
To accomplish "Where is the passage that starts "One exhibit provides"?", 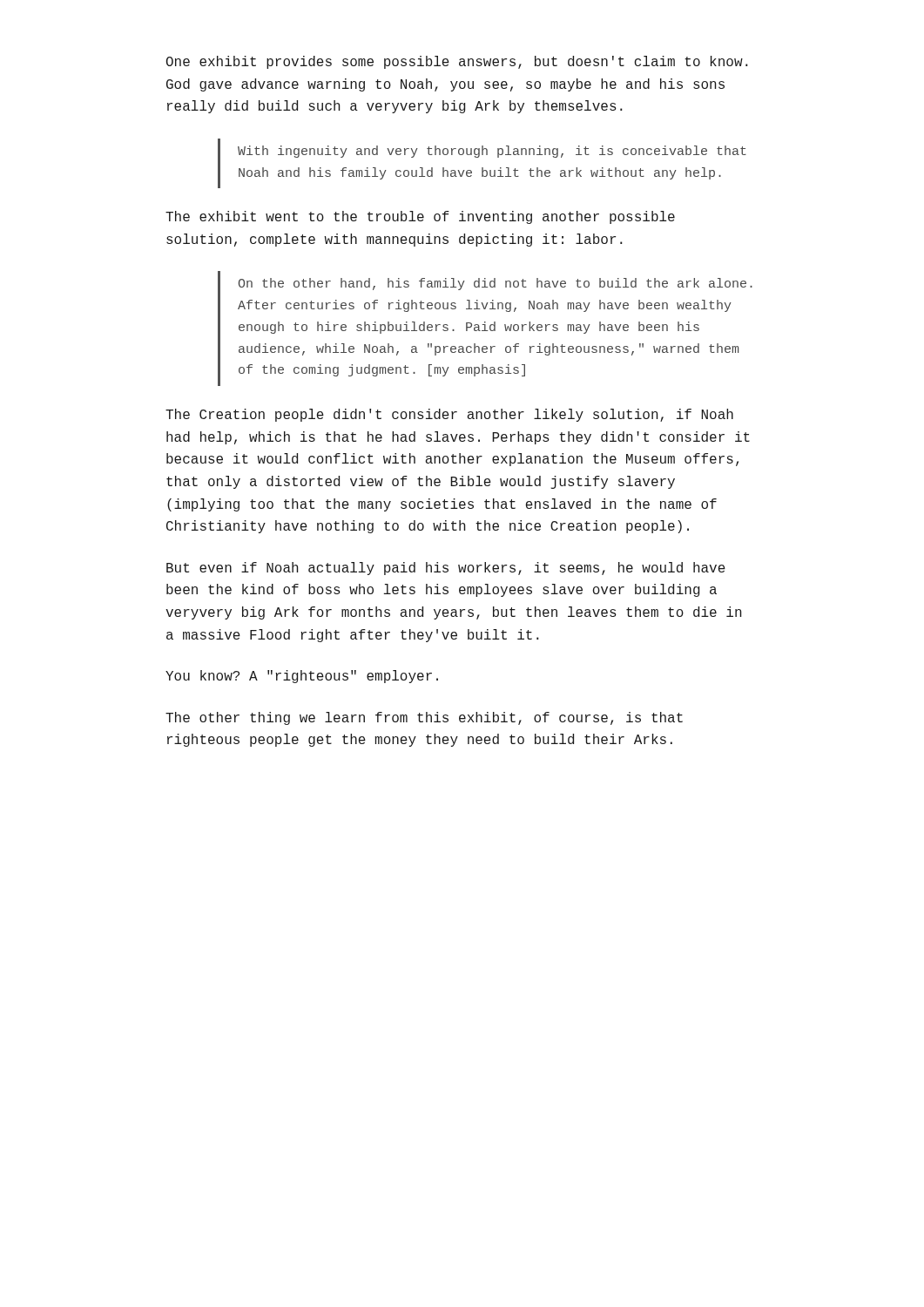I will (458, 85).
